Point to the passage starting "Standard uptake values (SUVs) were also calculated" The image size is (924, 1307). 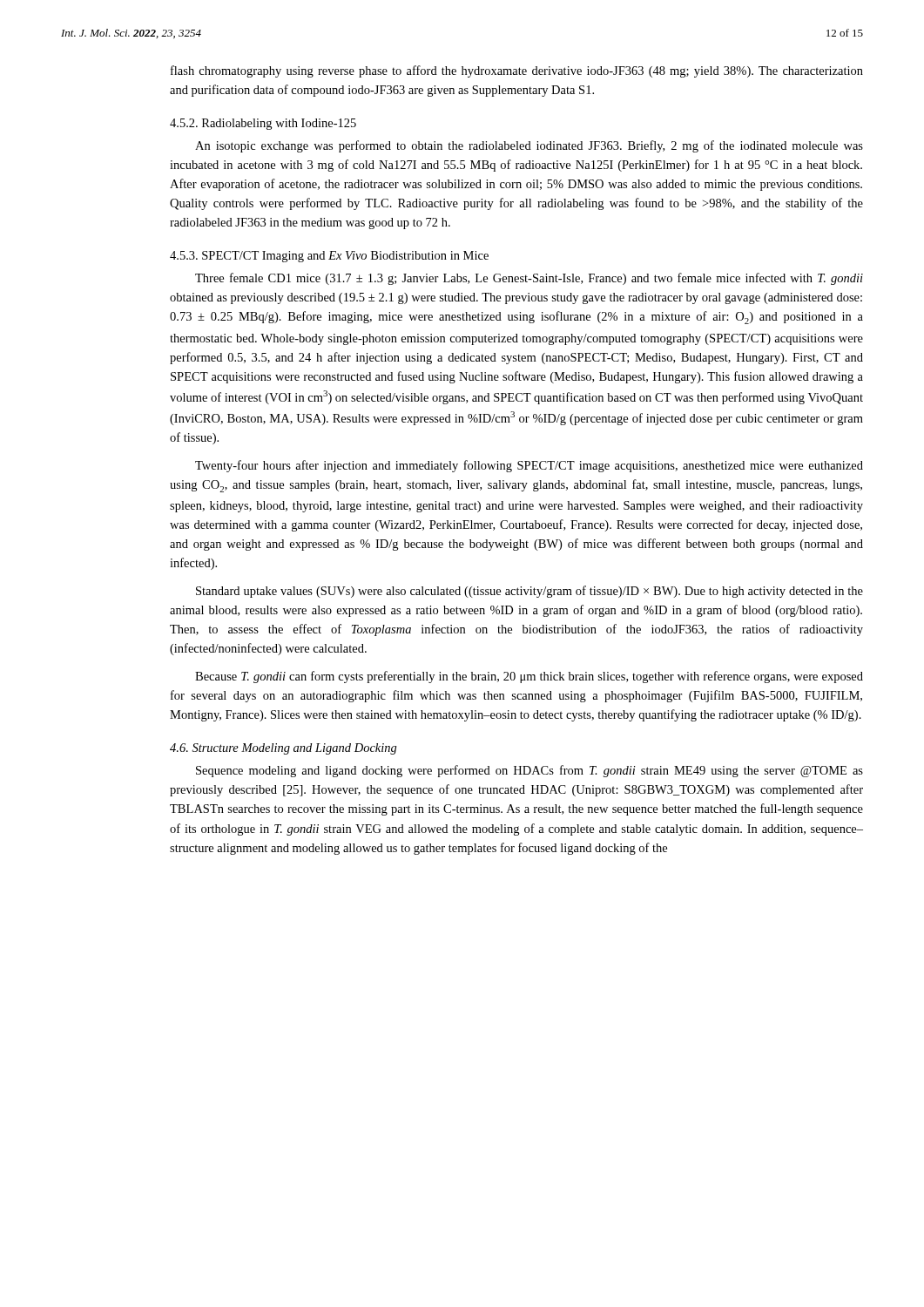pos(516,620)
